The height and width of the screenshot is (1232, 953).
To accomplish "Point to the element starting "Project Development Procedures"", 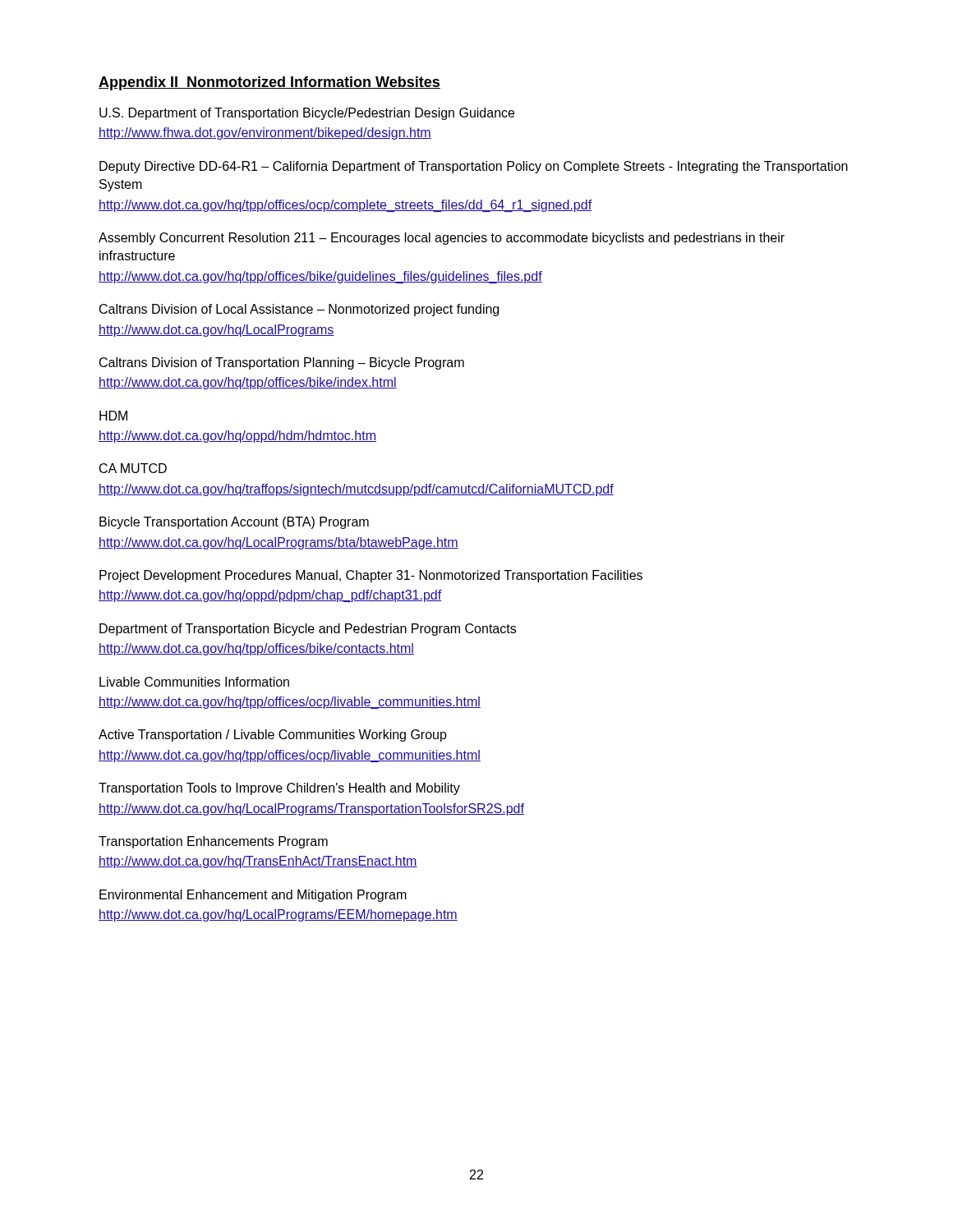I will [476, 586].
